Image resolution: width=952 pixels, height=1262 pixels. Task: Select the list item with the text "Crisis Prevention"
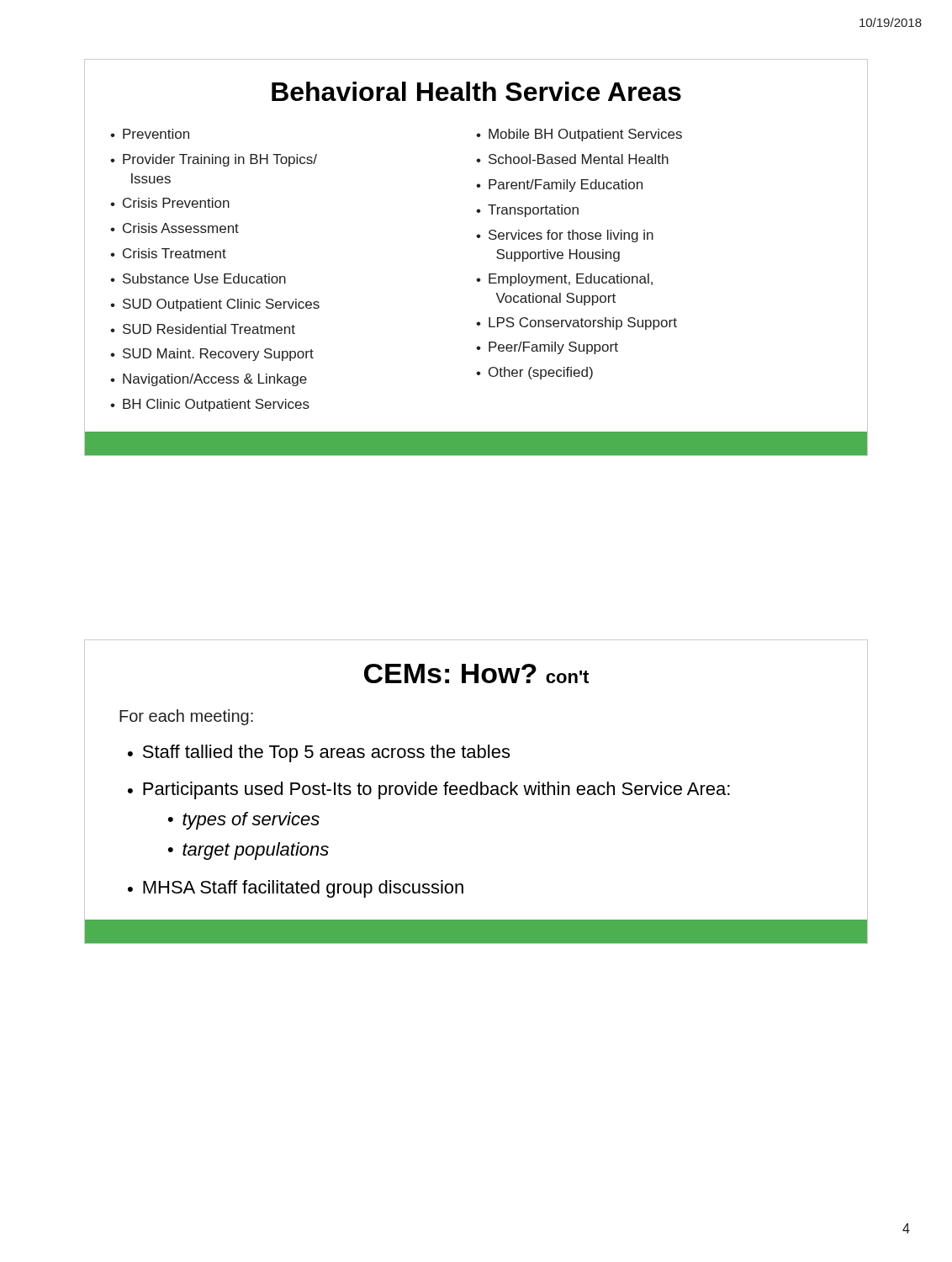pyautogui.click(x=176, y=204)
